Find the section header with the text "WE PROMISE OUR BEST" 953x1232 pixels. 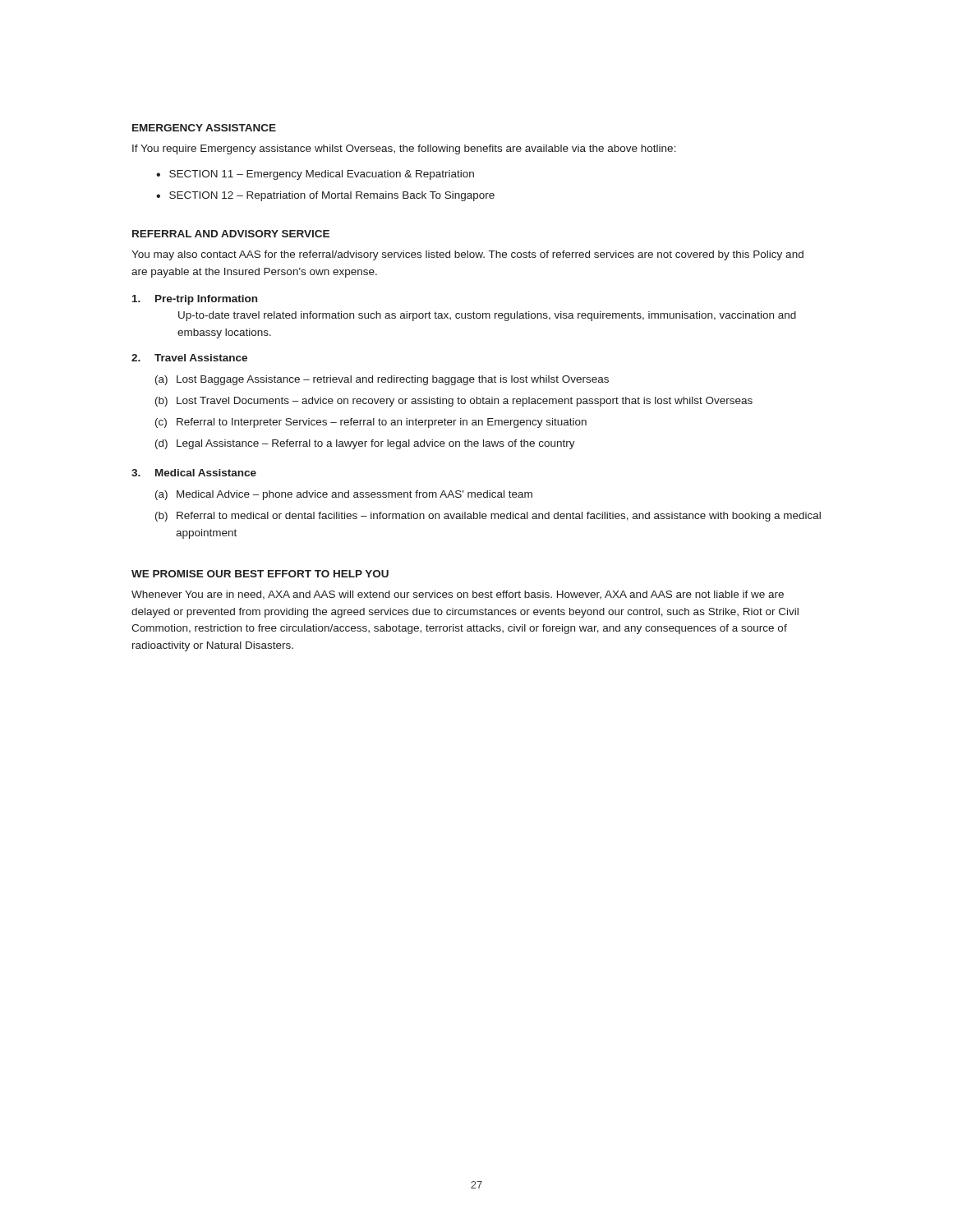[x=260, y=573]
